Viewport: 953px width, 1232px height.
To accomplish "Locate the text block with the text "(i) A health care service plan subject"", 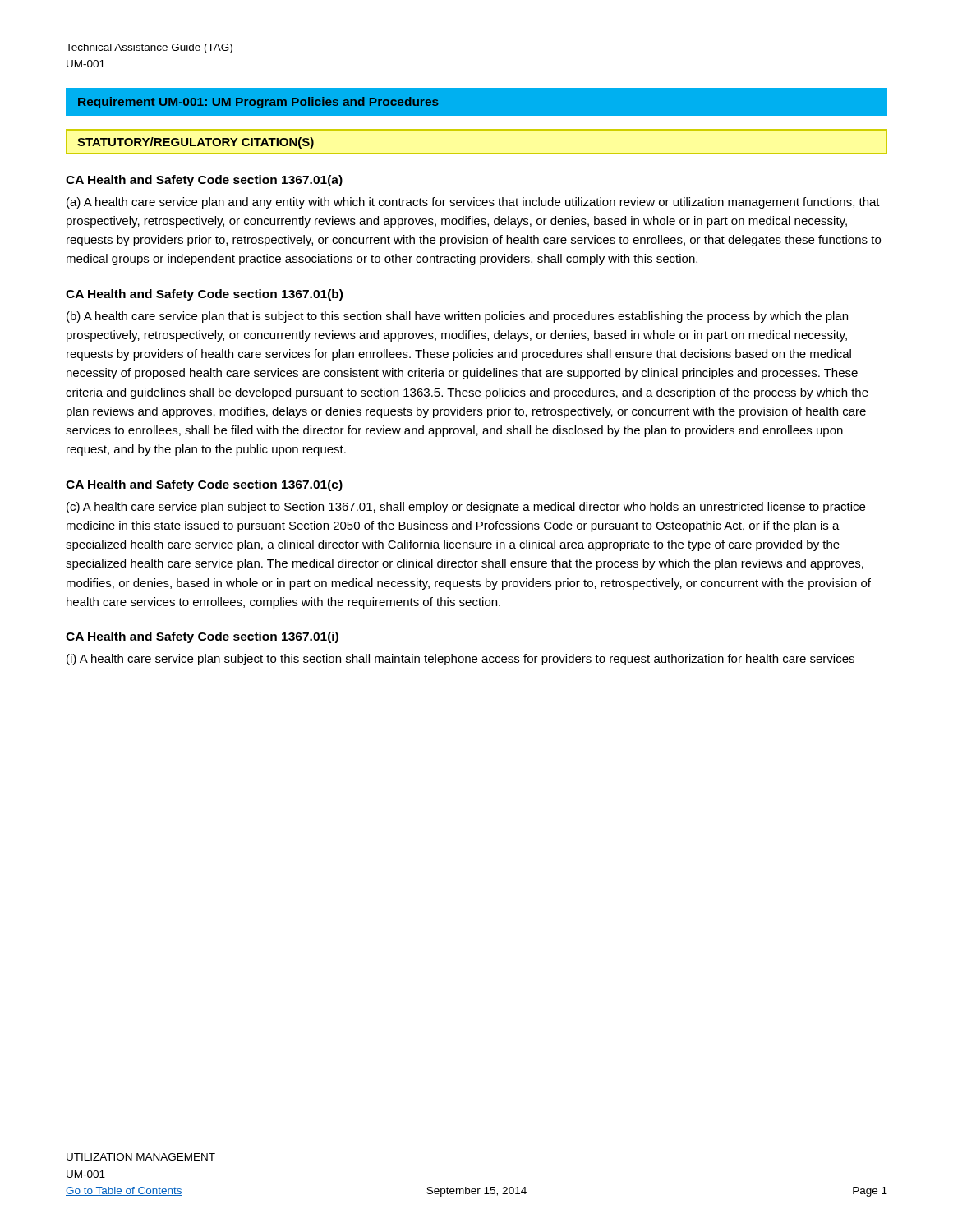I will (460, 658).
